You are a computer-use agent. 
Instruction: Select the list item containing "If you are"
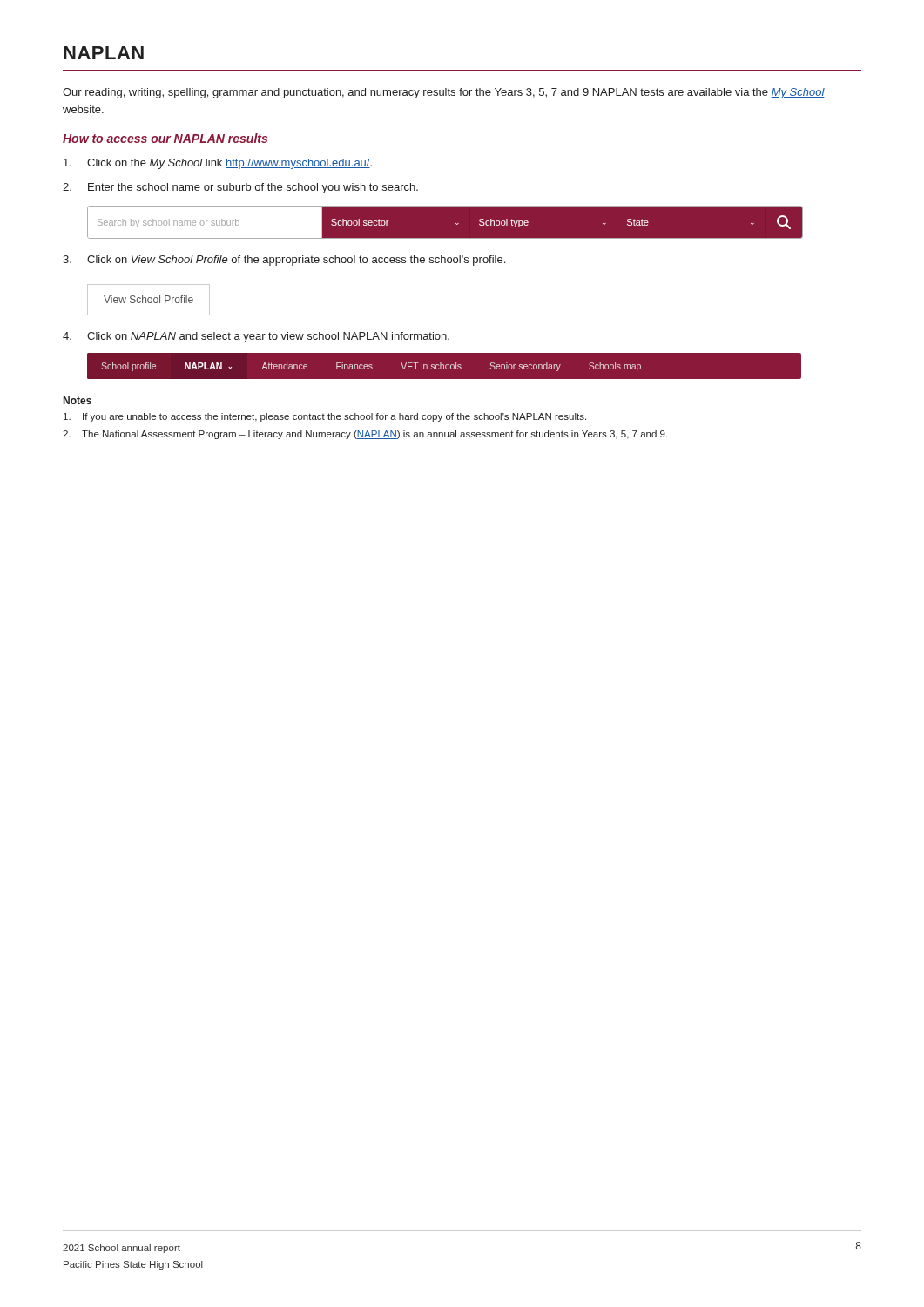325,417
